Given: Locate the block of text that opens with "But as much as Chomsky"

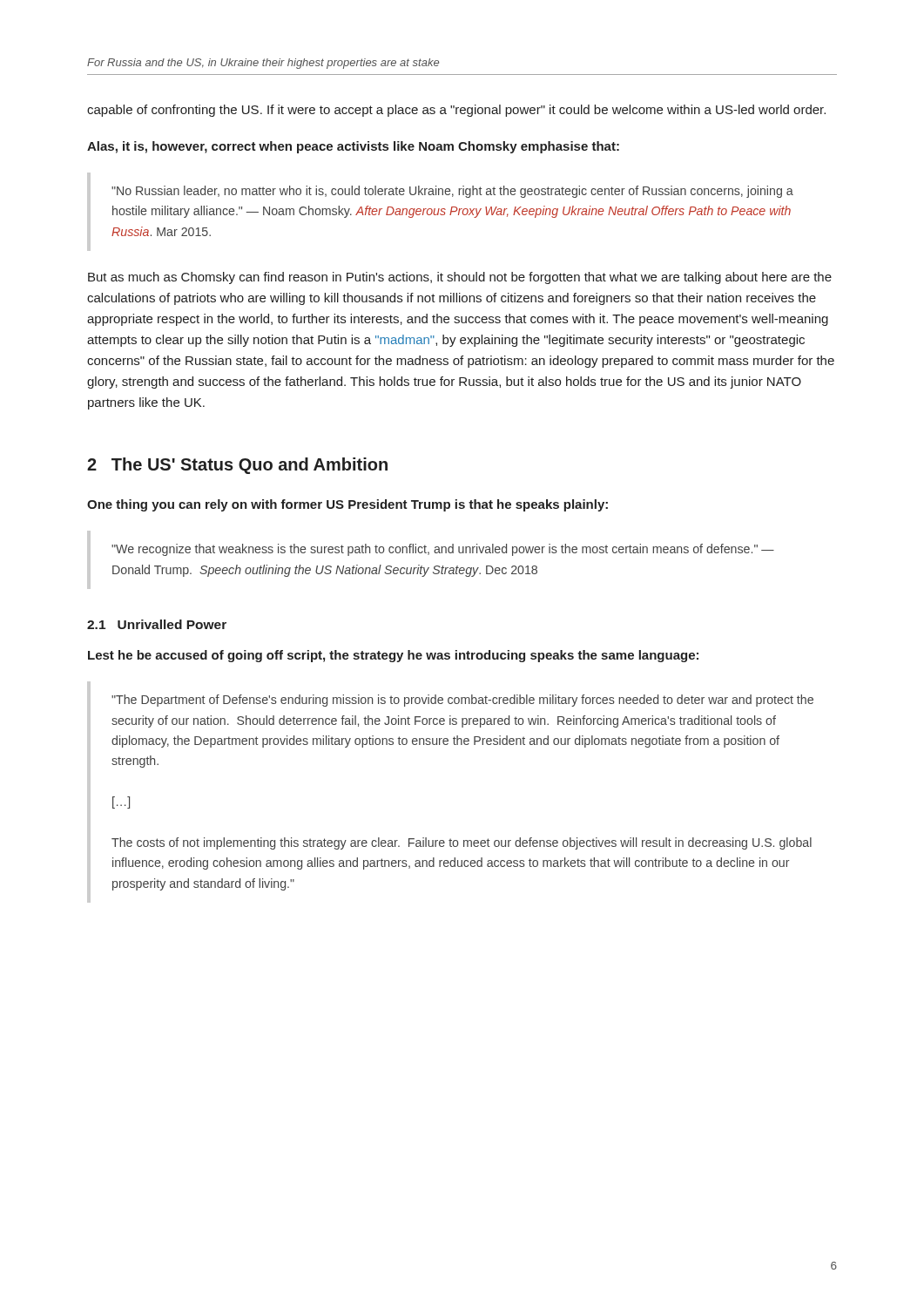Looking at the screenshot, I should (461, 340).
